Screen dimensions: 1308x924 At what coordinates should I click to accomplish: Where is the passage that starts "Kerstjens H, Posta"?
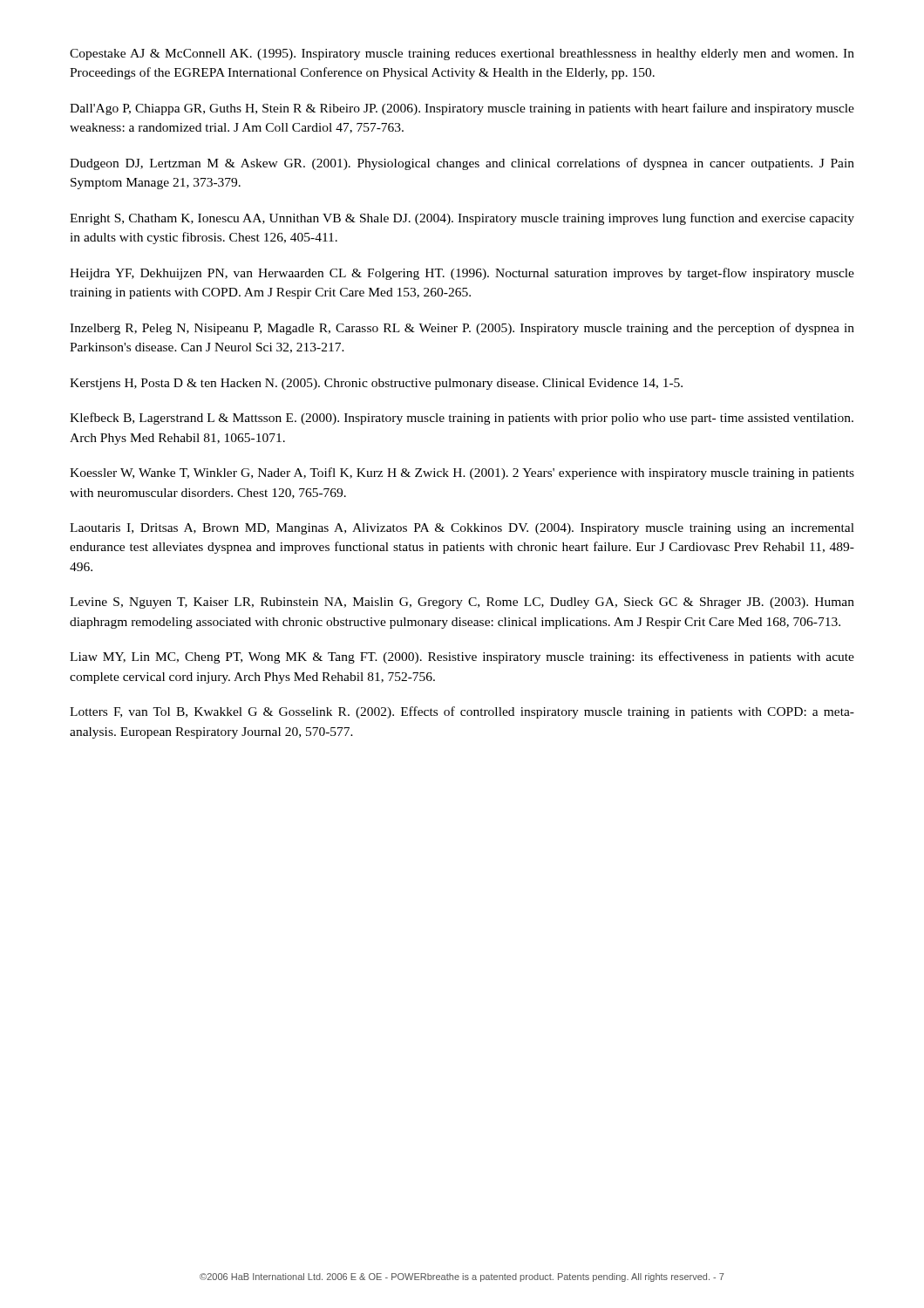pyautogui.click(x=377, y=382)
